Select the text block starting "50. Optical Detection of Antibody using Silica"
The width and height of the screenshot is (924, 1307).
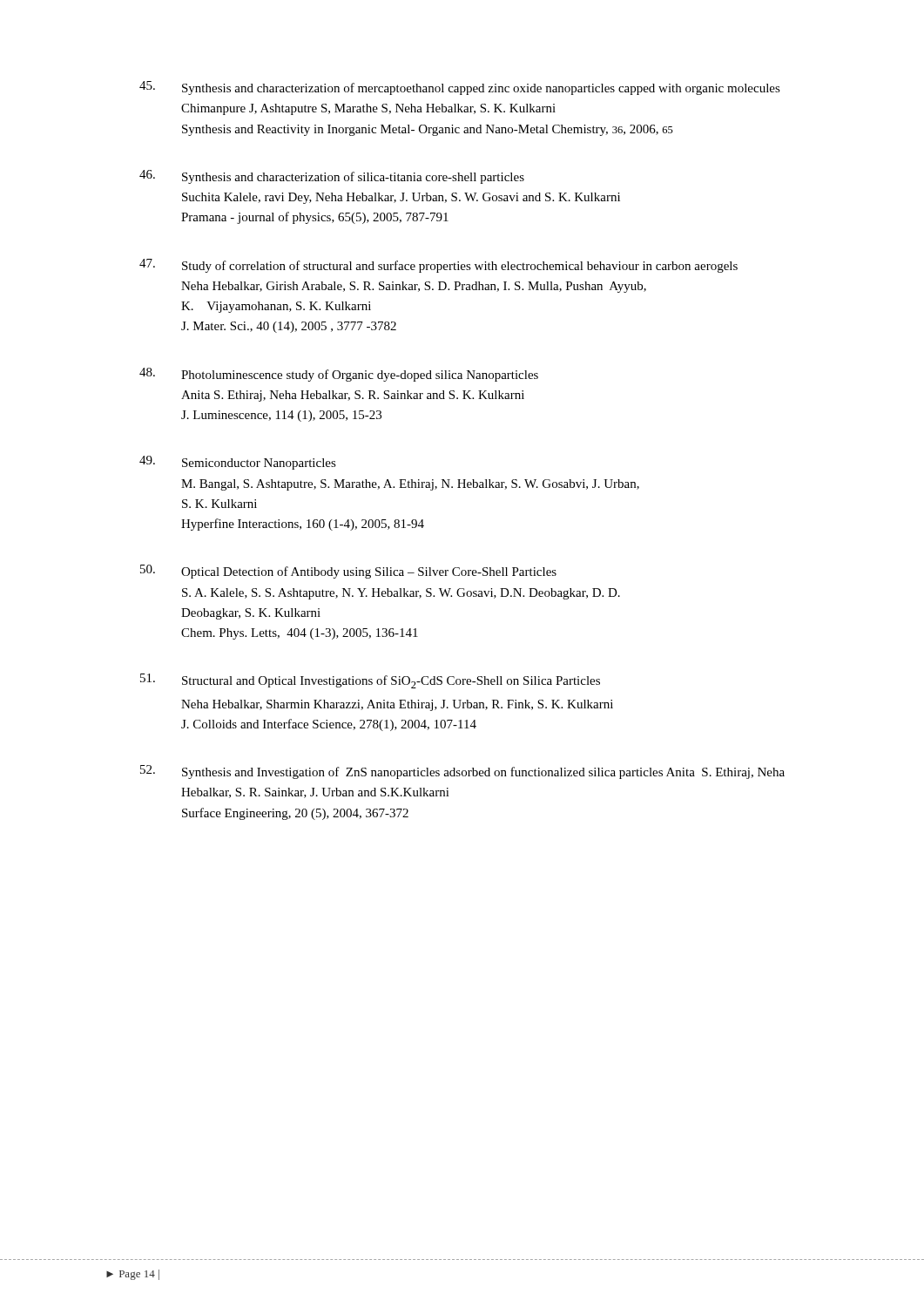[x=380, y=603]
